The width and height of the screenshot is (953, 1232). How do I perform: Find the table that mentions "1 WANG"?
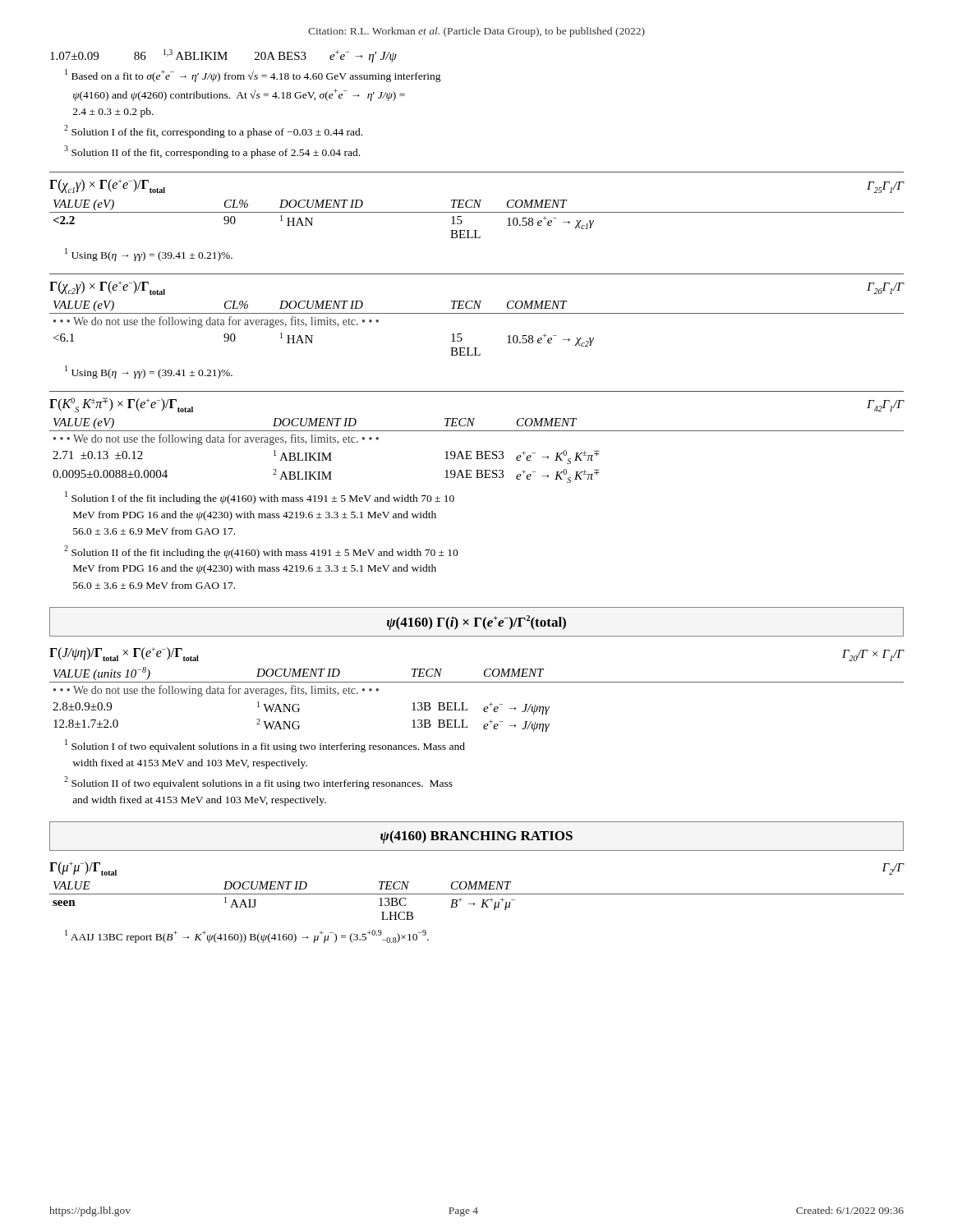pyautogui.click(x=476, y=699)
